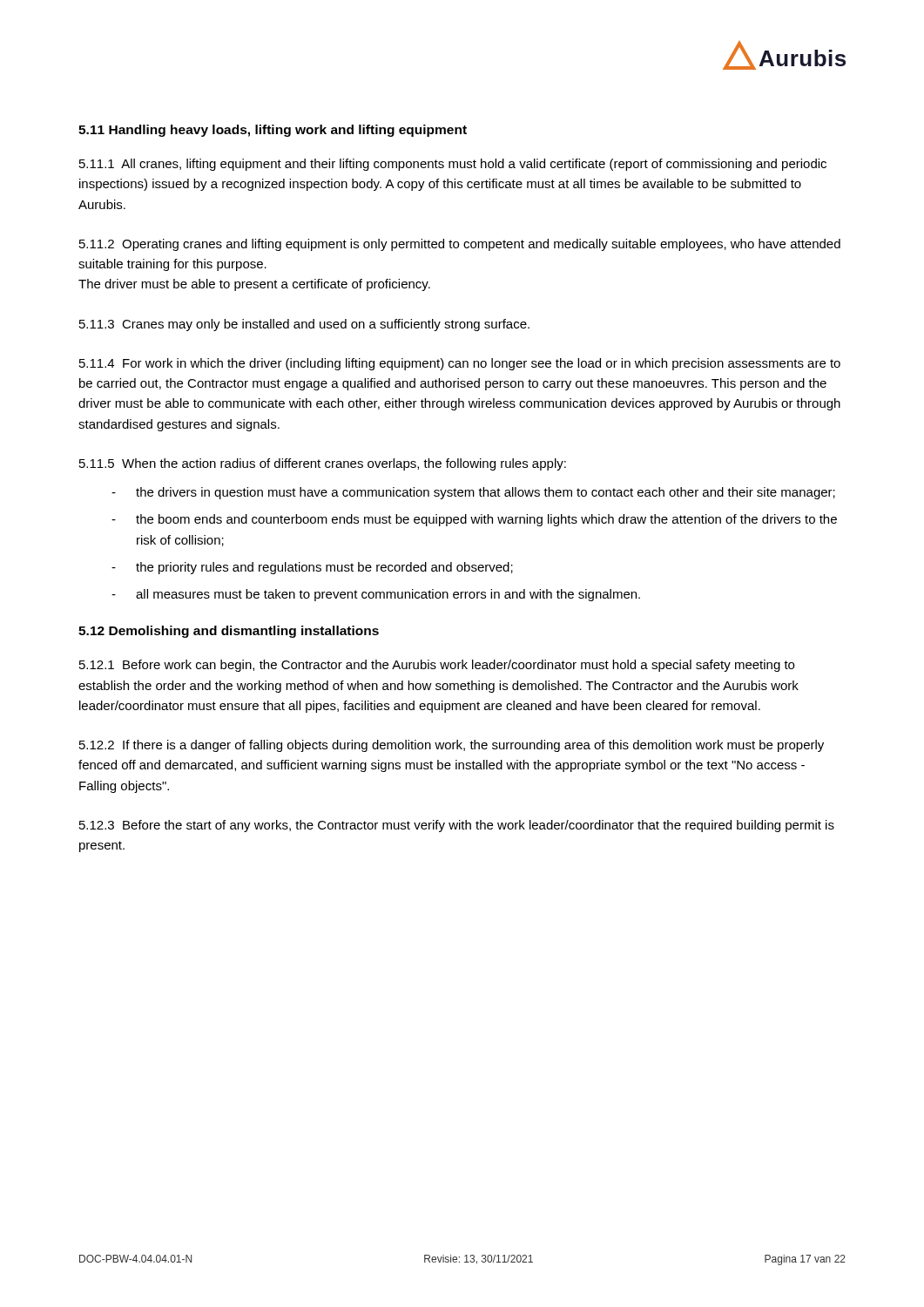
Task: Locate the passage starting "- the priority rules and regulations must"
Action: (475, 567)
